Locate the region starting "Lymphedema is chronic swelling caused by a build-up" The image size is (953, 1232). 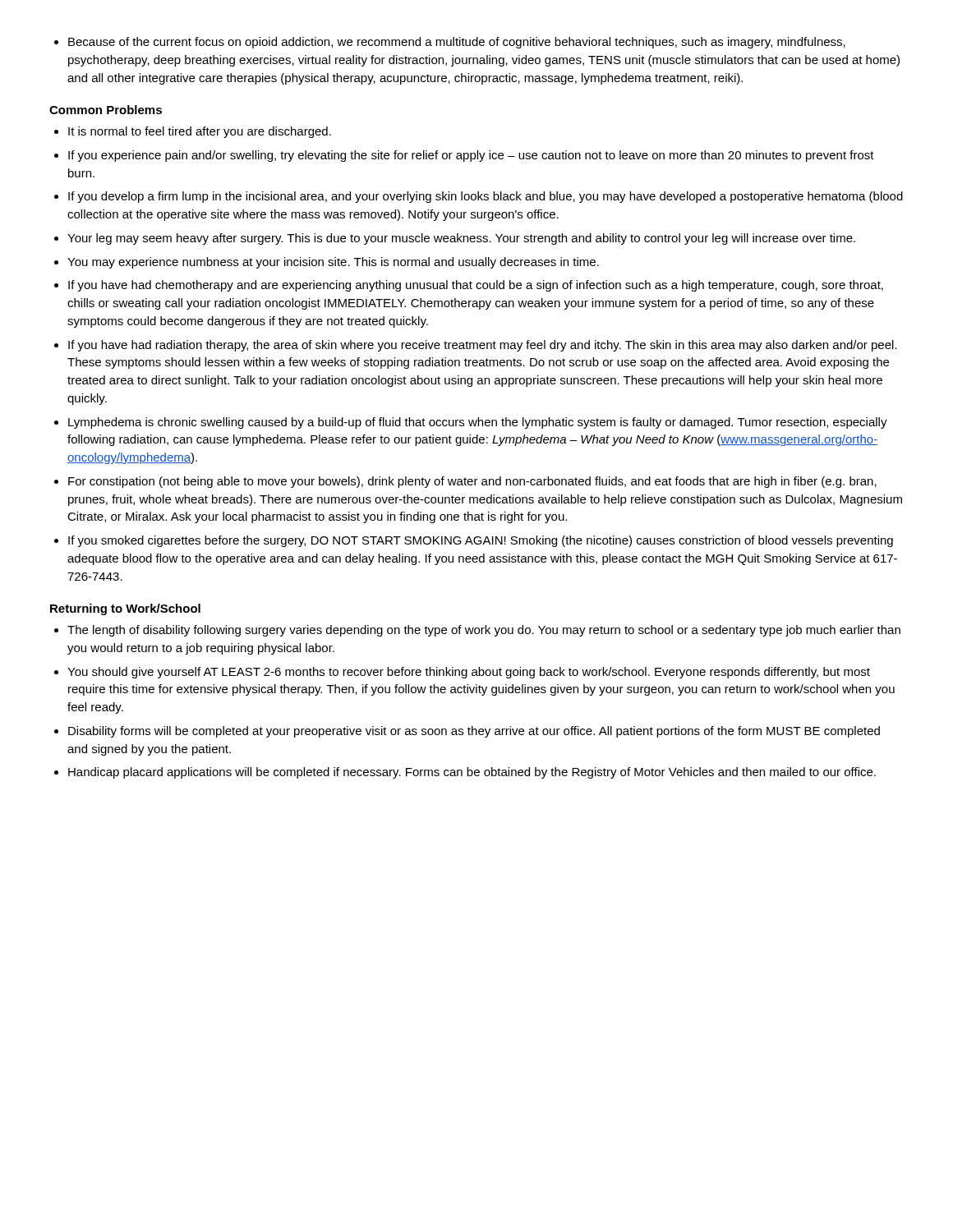pos(476,440)
